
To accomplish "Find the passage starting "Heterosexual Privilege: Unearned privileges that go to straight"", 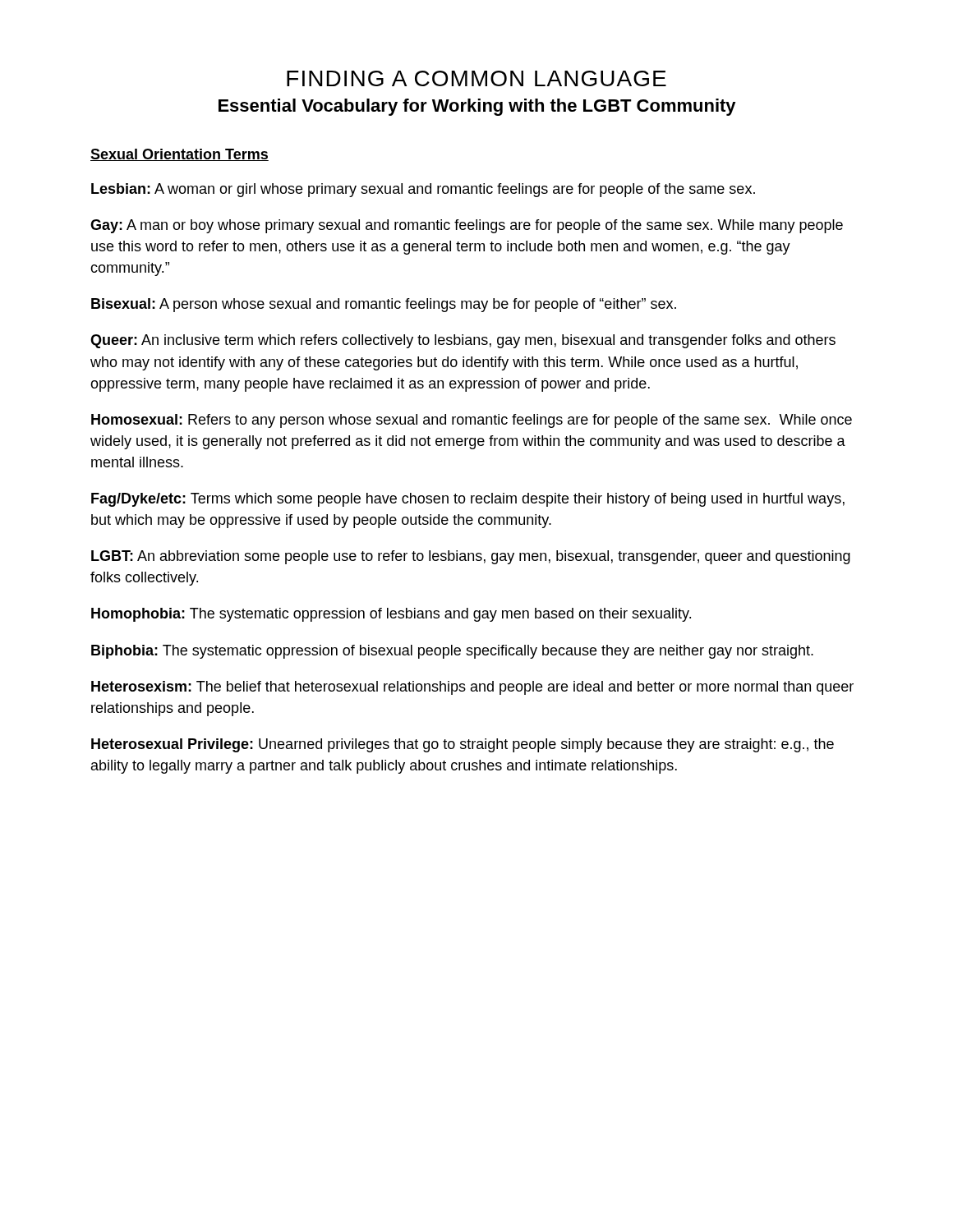I will [x=476, y=755].
